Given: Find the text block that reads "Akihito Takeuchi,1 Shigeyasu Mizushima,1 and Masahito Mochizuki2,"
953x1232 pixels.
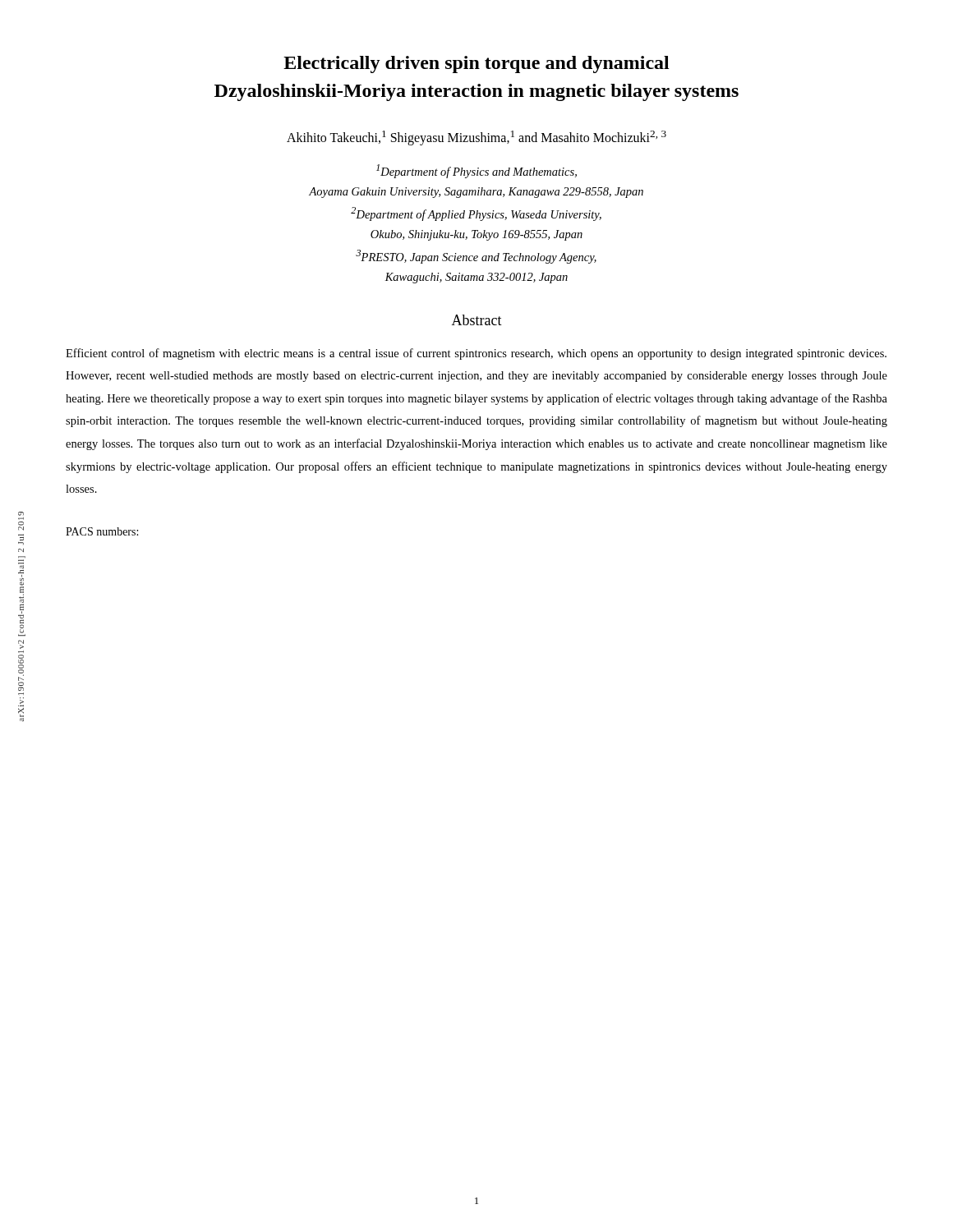Looking at the screenshot, I should click(476, 136).
